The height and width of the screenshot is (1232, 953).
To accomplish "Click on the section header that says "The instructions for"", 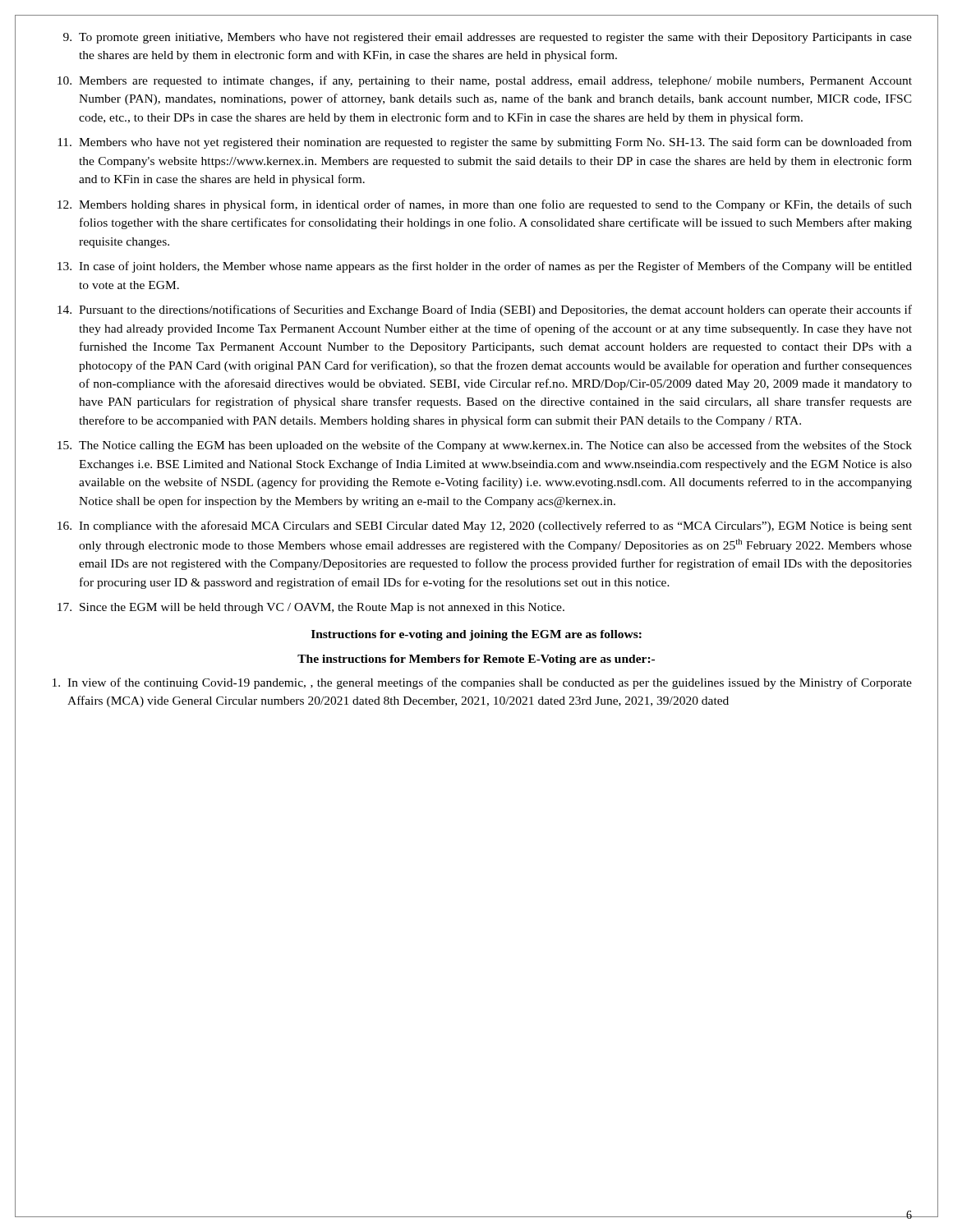I will [476, 658].
